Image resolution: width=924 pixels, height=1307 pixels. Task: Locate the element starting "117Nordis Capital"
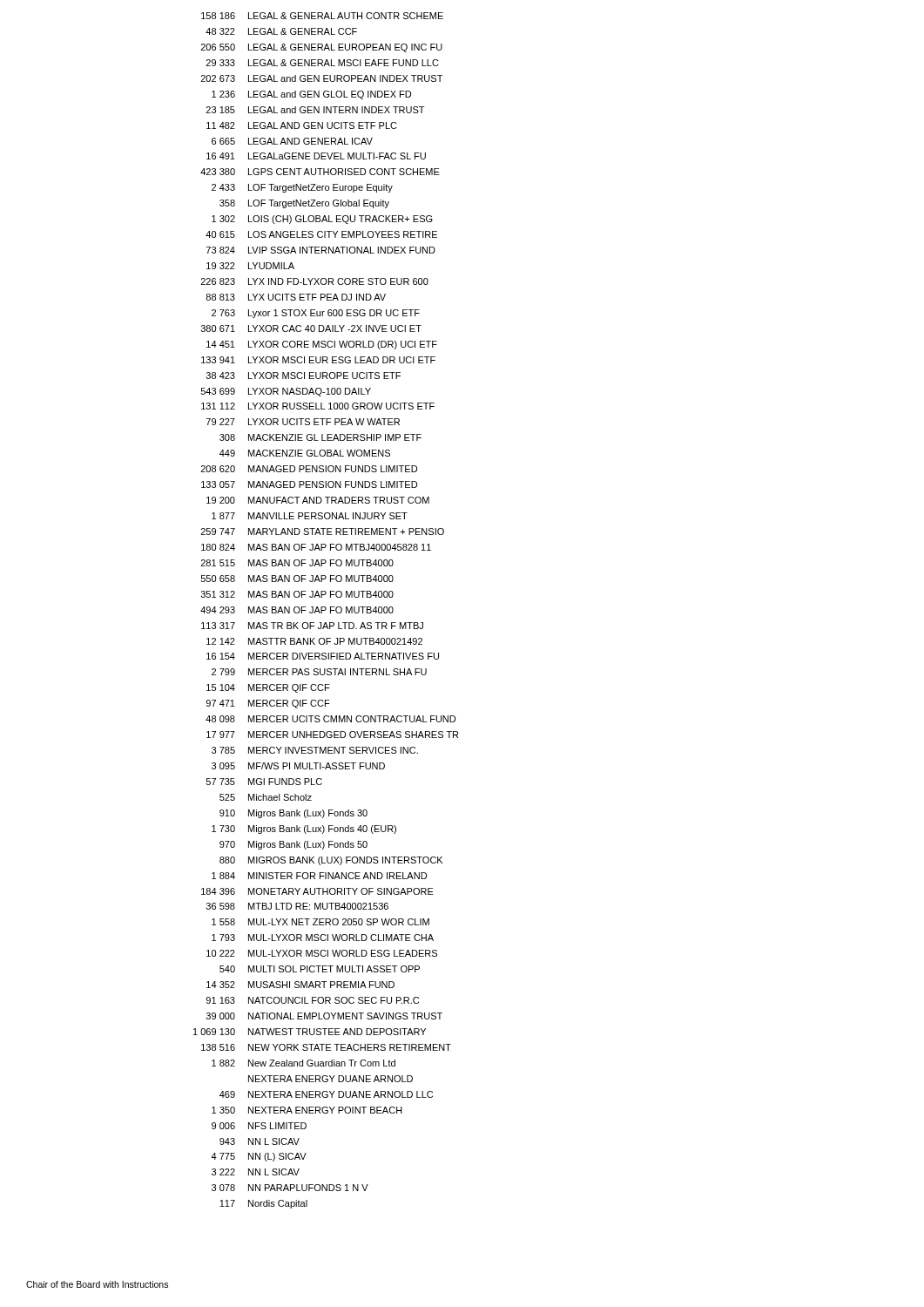click(x=263, y=1204)
